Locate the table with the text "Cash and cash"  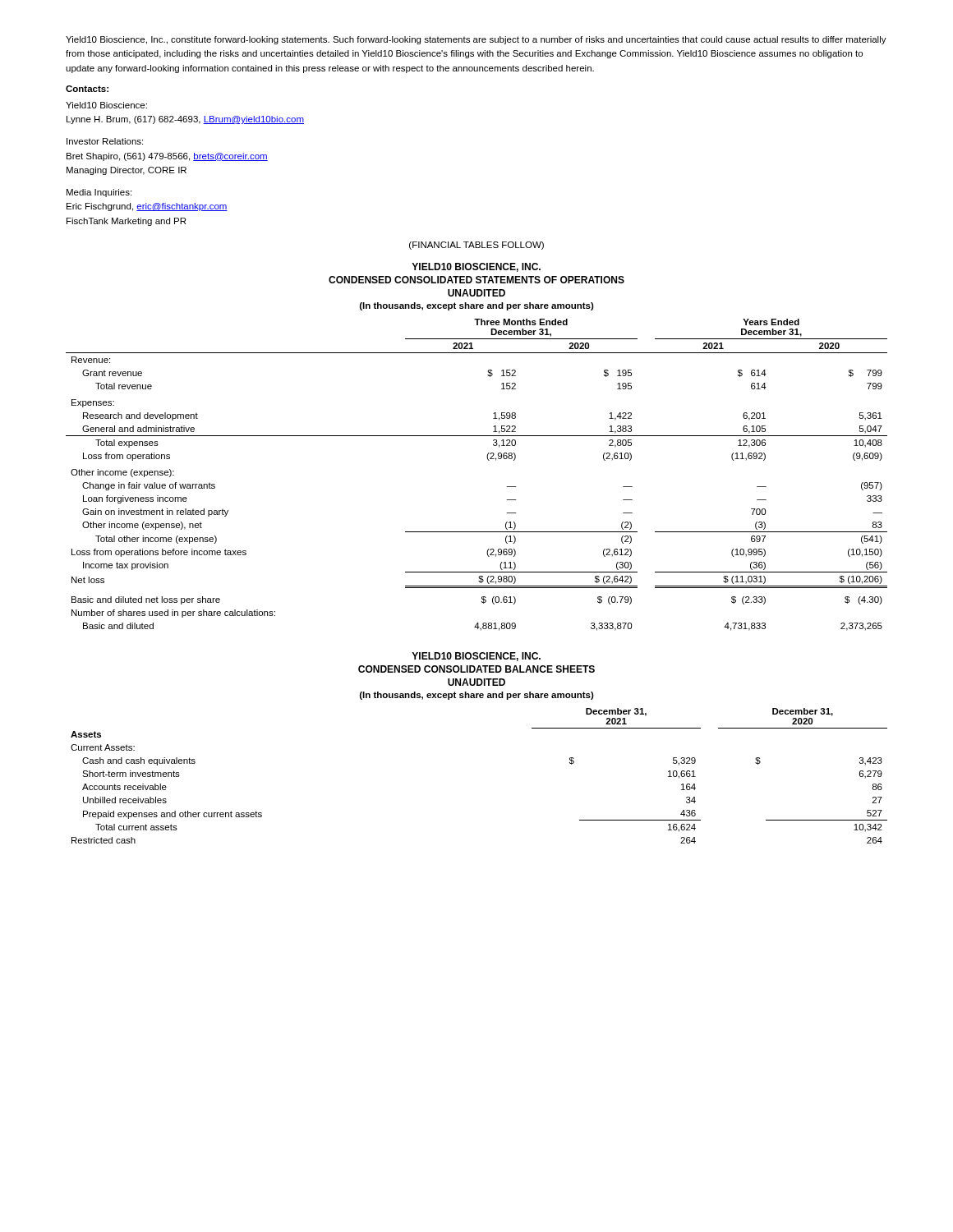pyautogui.click(x=476, y=776)
